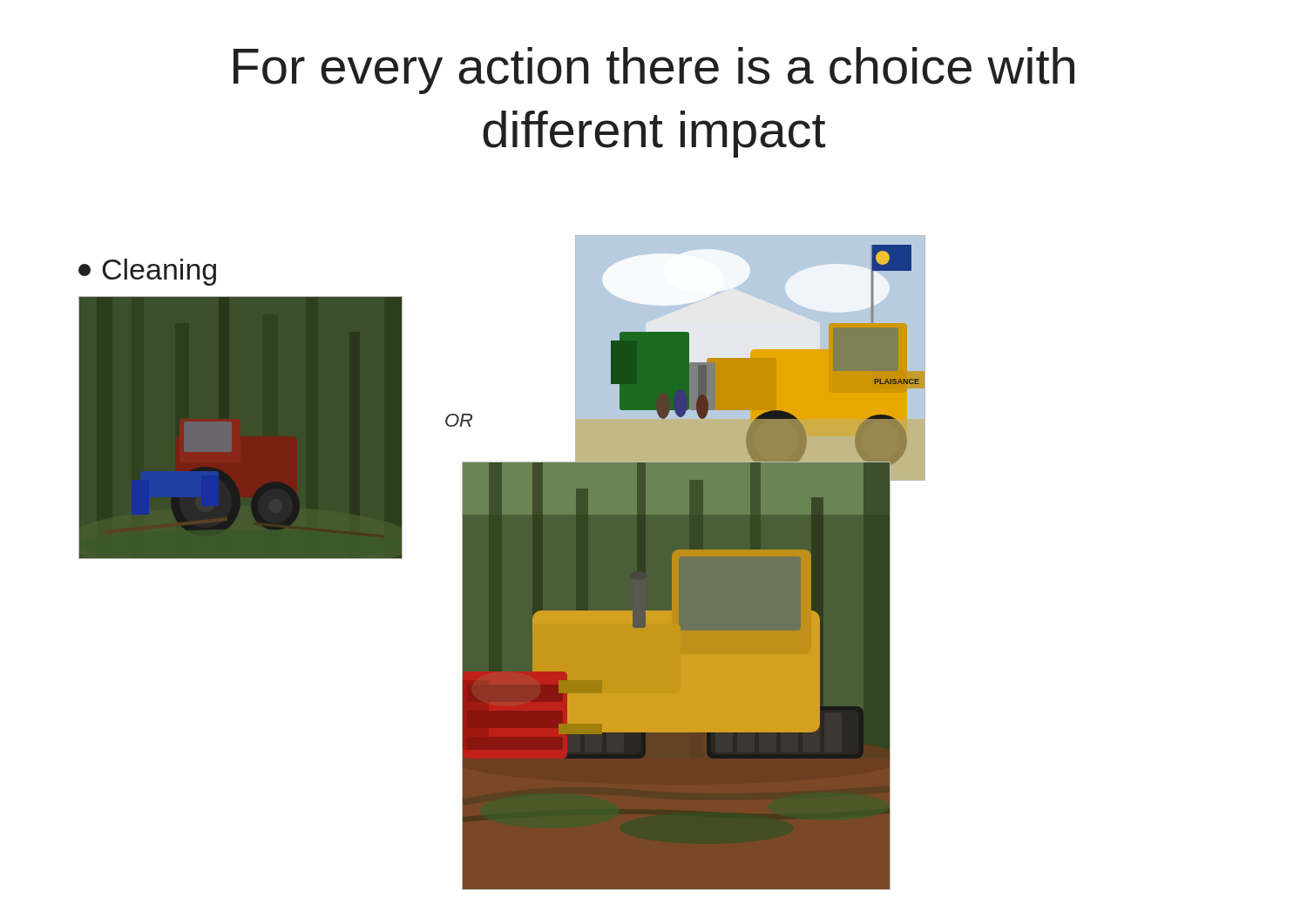
Task: Find the title on this page that starts "For every action there is a choice withdifferent"
Action: pos(654,98)
